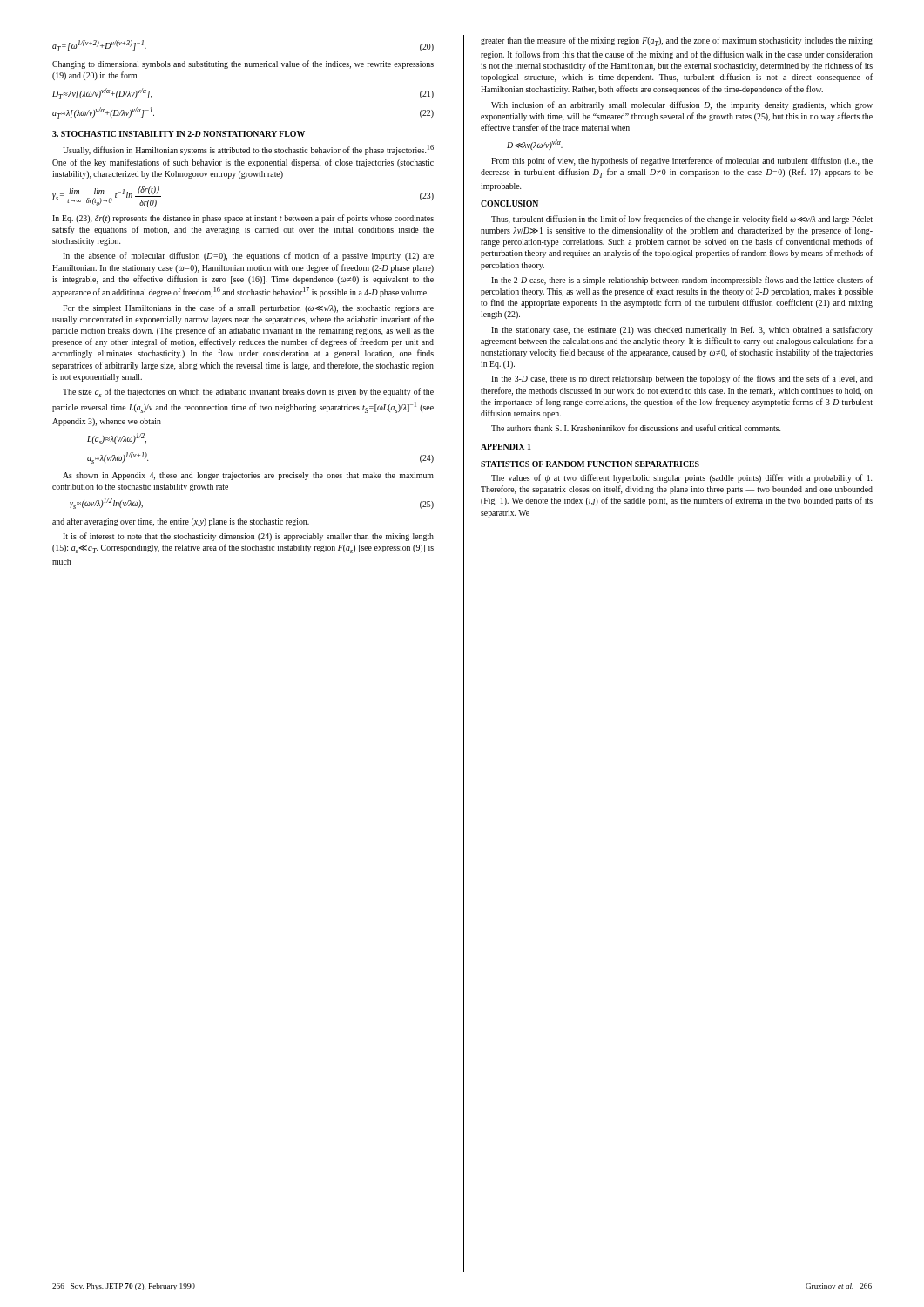Viewport: 924px width, 1307px height.
Task: Find the block on this page that starts "With inclusion of an"
Action: point(677,116)
